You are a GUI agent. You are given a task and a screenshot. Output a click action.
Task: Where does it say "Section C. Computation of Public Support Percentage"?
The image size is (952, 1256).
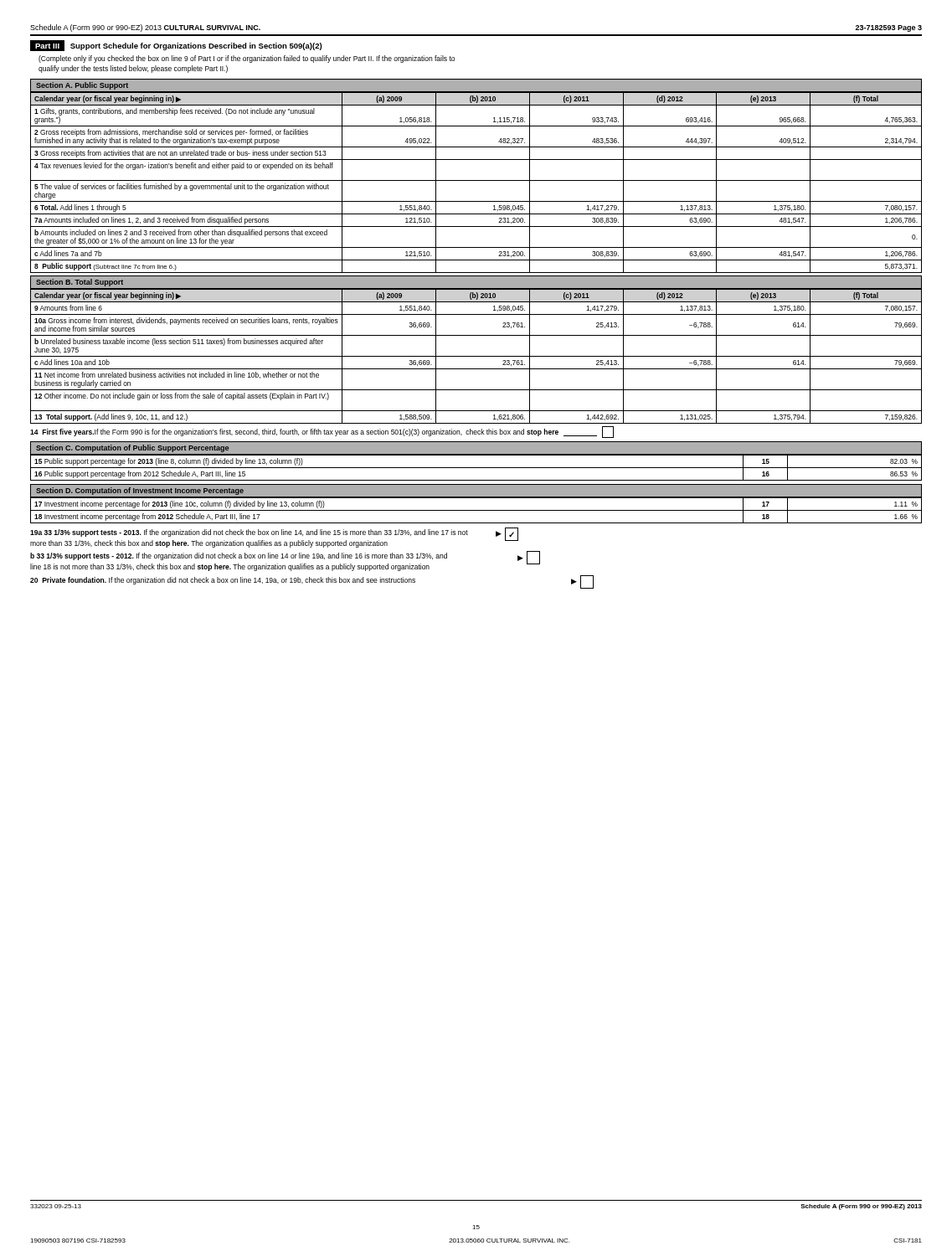pyautogui.click(x=133, y=448)
